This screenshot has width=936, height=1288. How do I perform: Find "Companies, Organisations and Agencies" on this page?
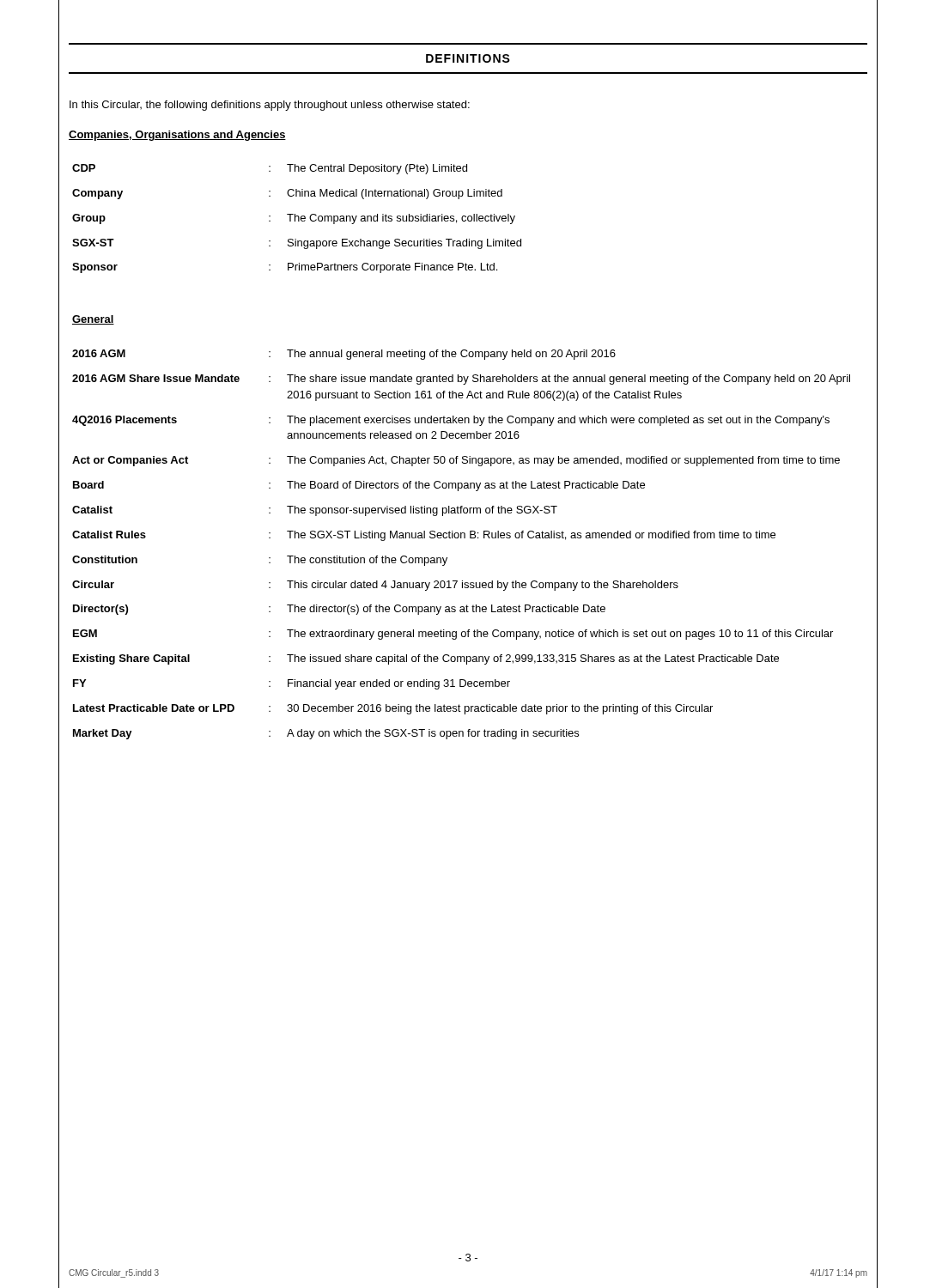177,134
